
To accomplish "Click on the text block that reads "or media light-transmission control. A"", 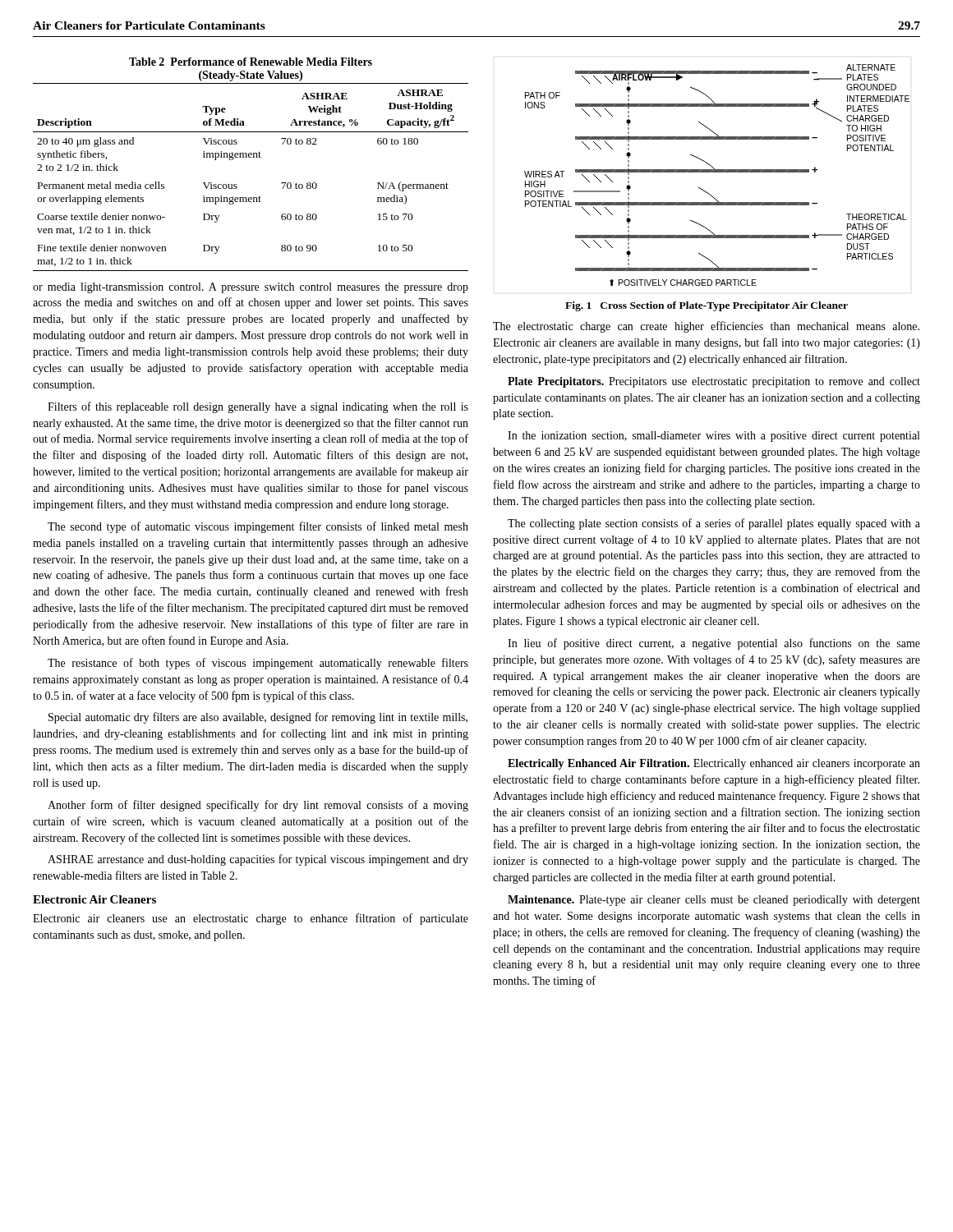I will click(251, 582).
